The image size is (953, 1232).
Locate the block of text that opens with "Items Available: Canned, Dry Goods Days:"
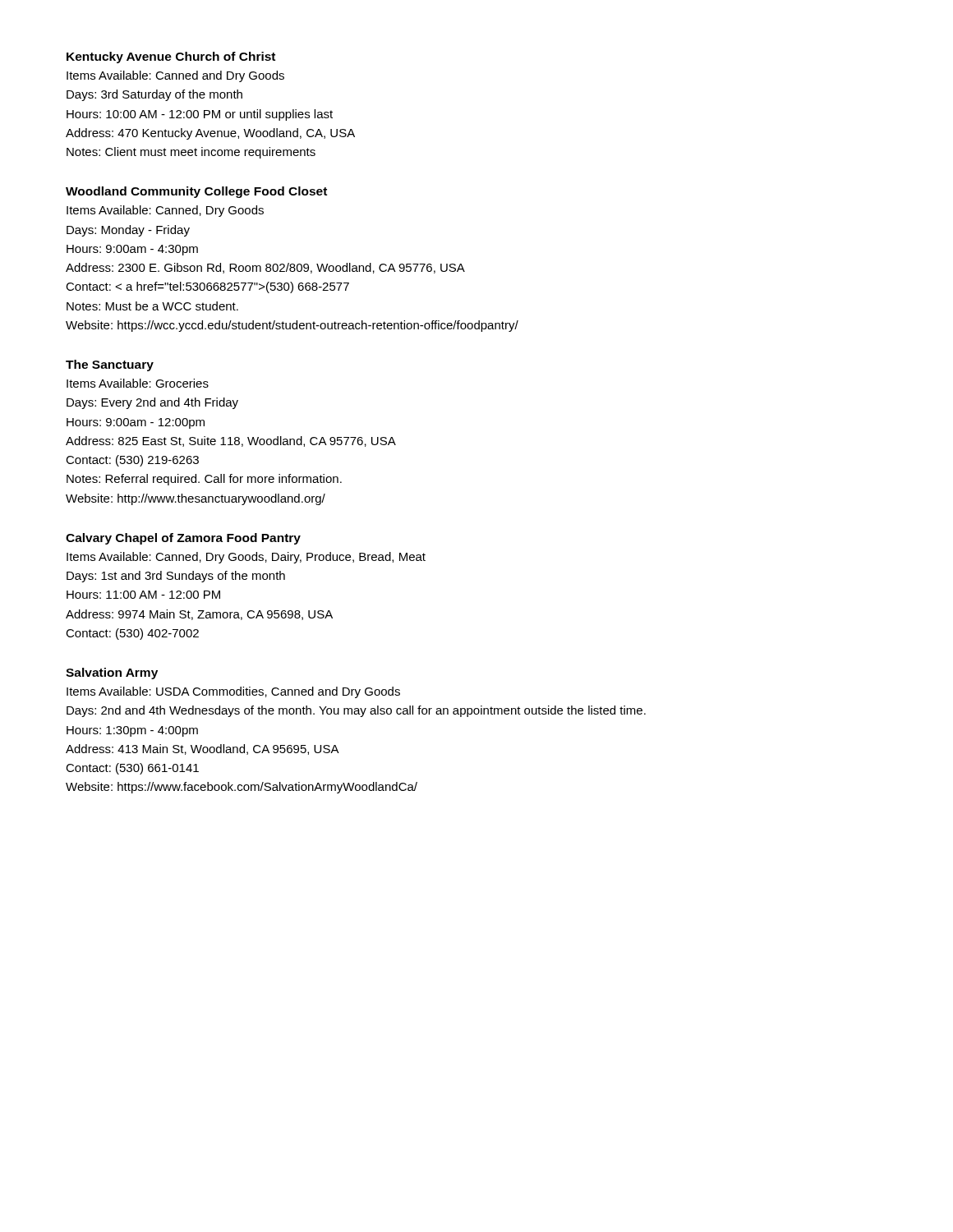[x=292, y=267]
